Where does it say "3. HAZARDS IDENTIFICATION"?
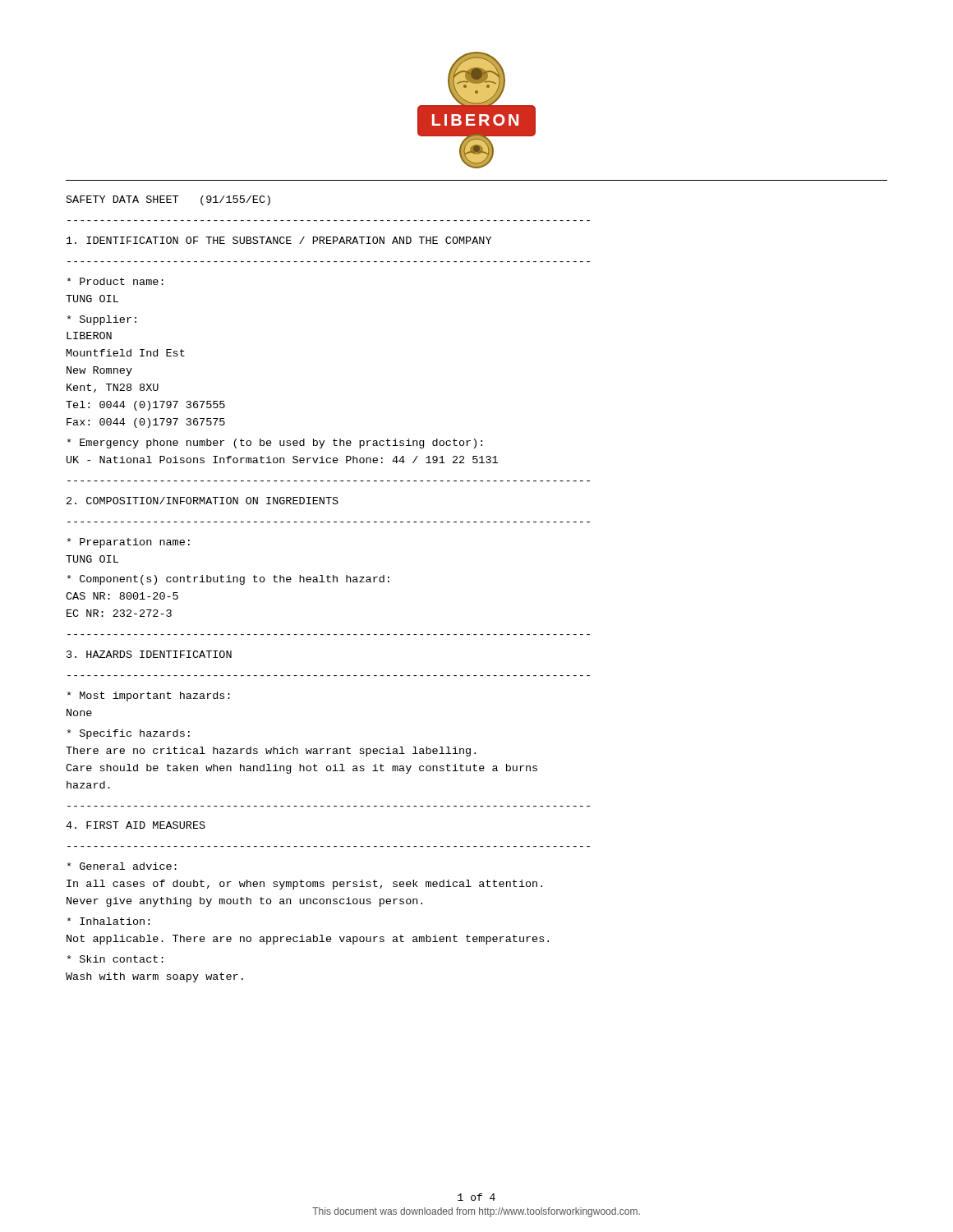The width and height of the screenshot is (953, 1232). 149,655
